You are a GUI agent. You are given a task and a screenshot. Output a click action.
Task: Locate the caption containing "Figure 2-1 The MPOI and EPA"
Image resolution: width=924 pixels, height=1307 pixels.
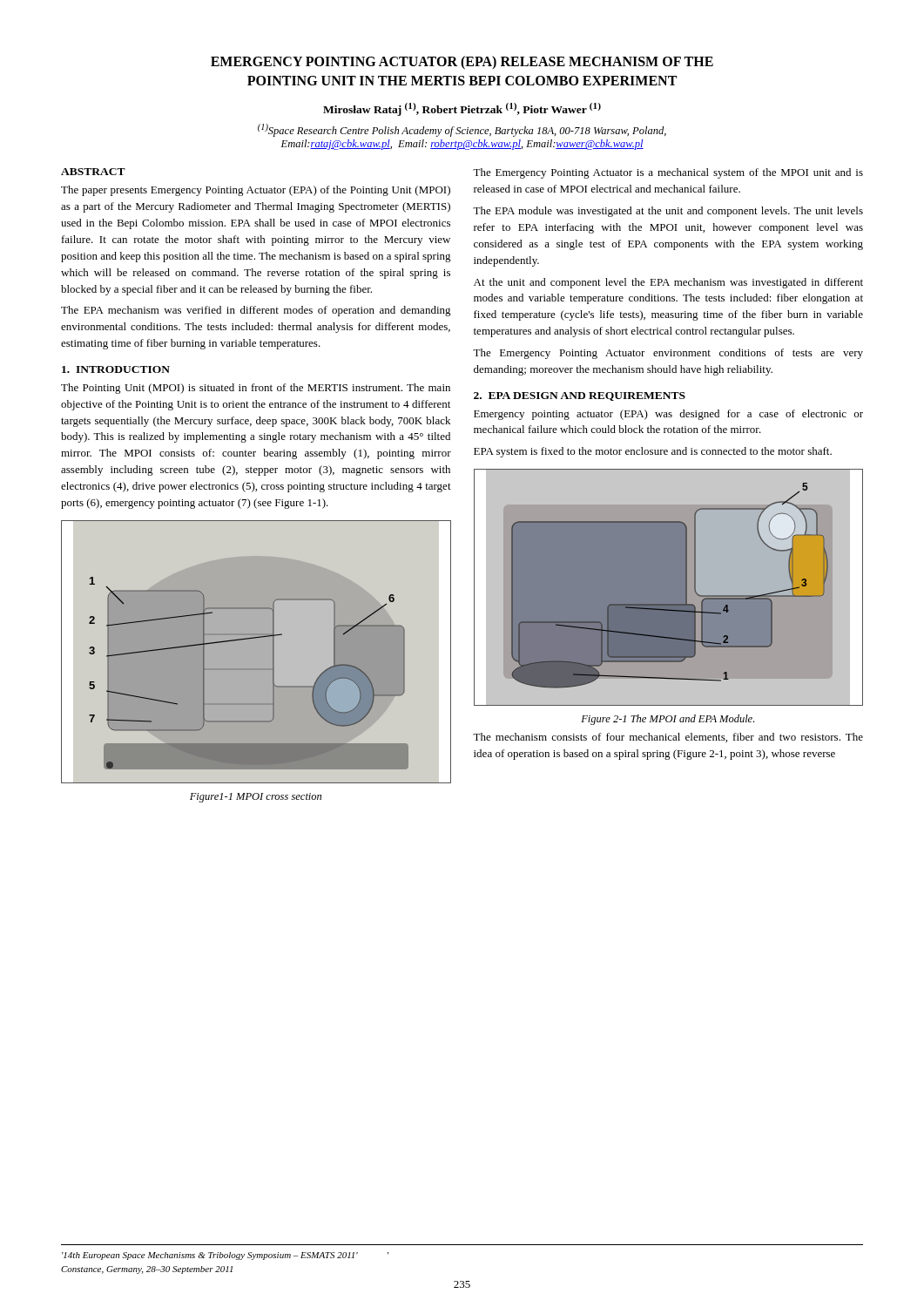coord(668,719)
